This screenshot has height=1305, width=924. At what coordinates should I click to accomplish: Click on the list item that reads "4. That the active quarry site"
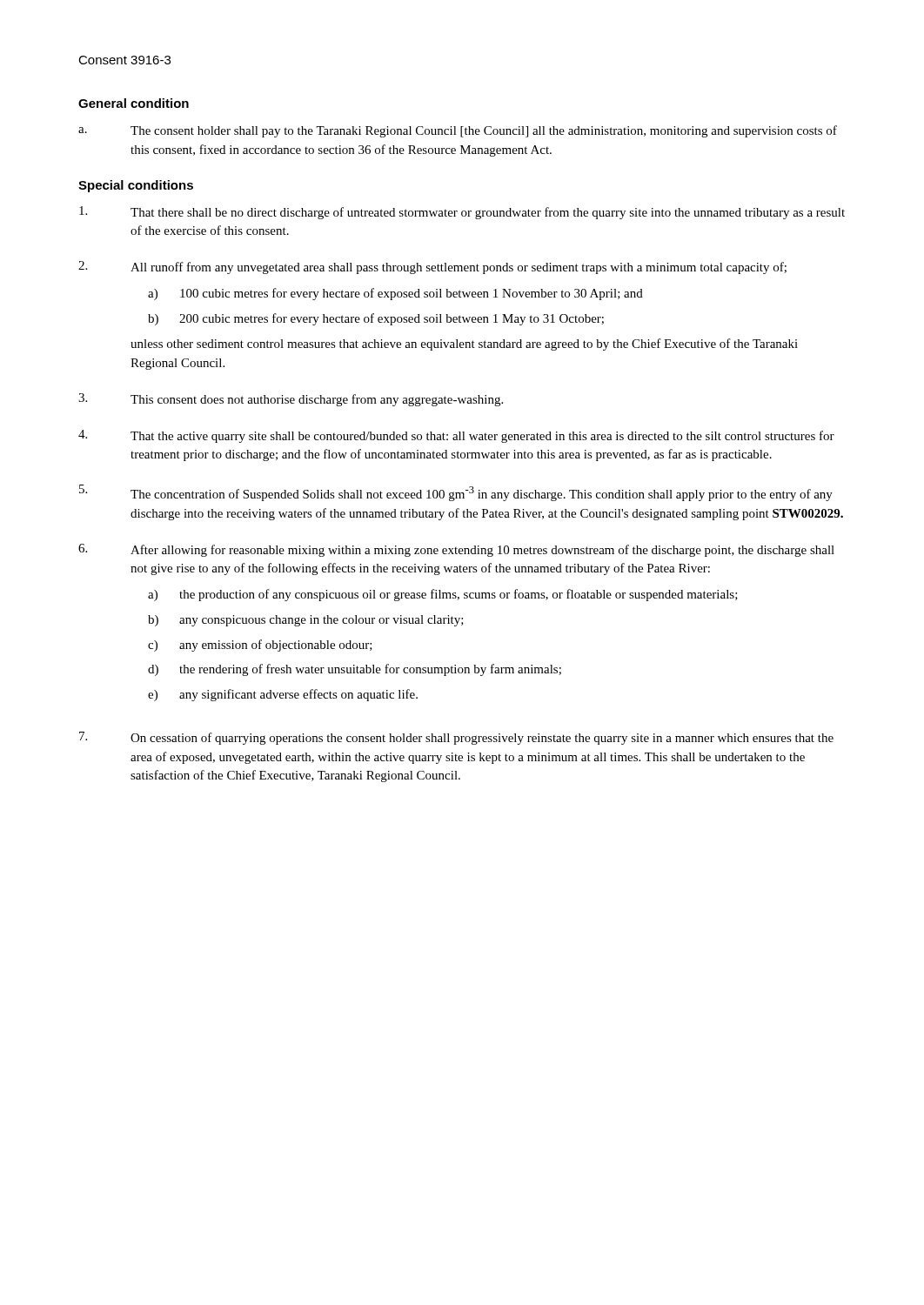point(462,446)
